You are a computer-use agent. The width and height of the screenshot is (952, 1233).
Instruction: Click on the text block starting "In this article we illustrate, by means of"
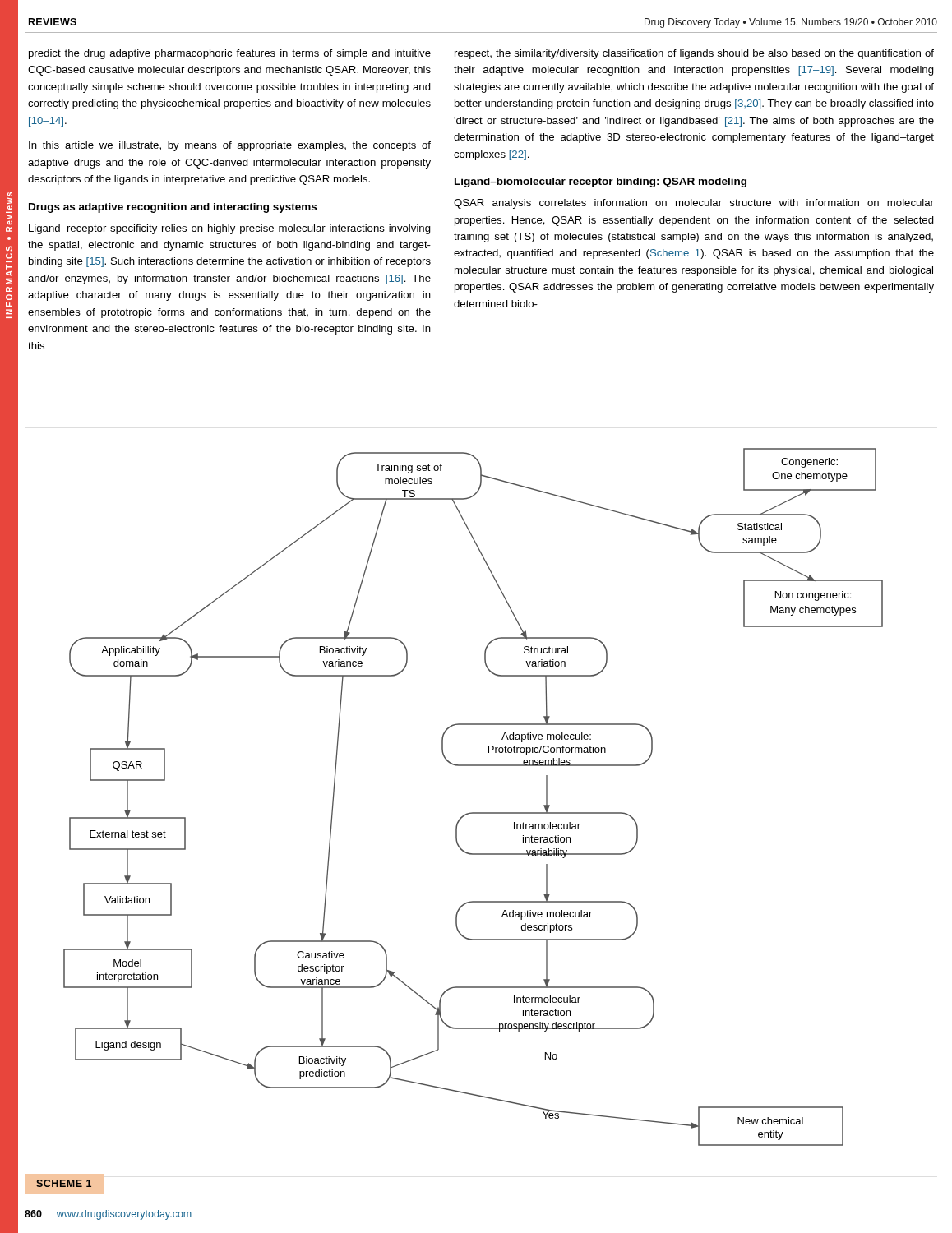click(229, 162)
